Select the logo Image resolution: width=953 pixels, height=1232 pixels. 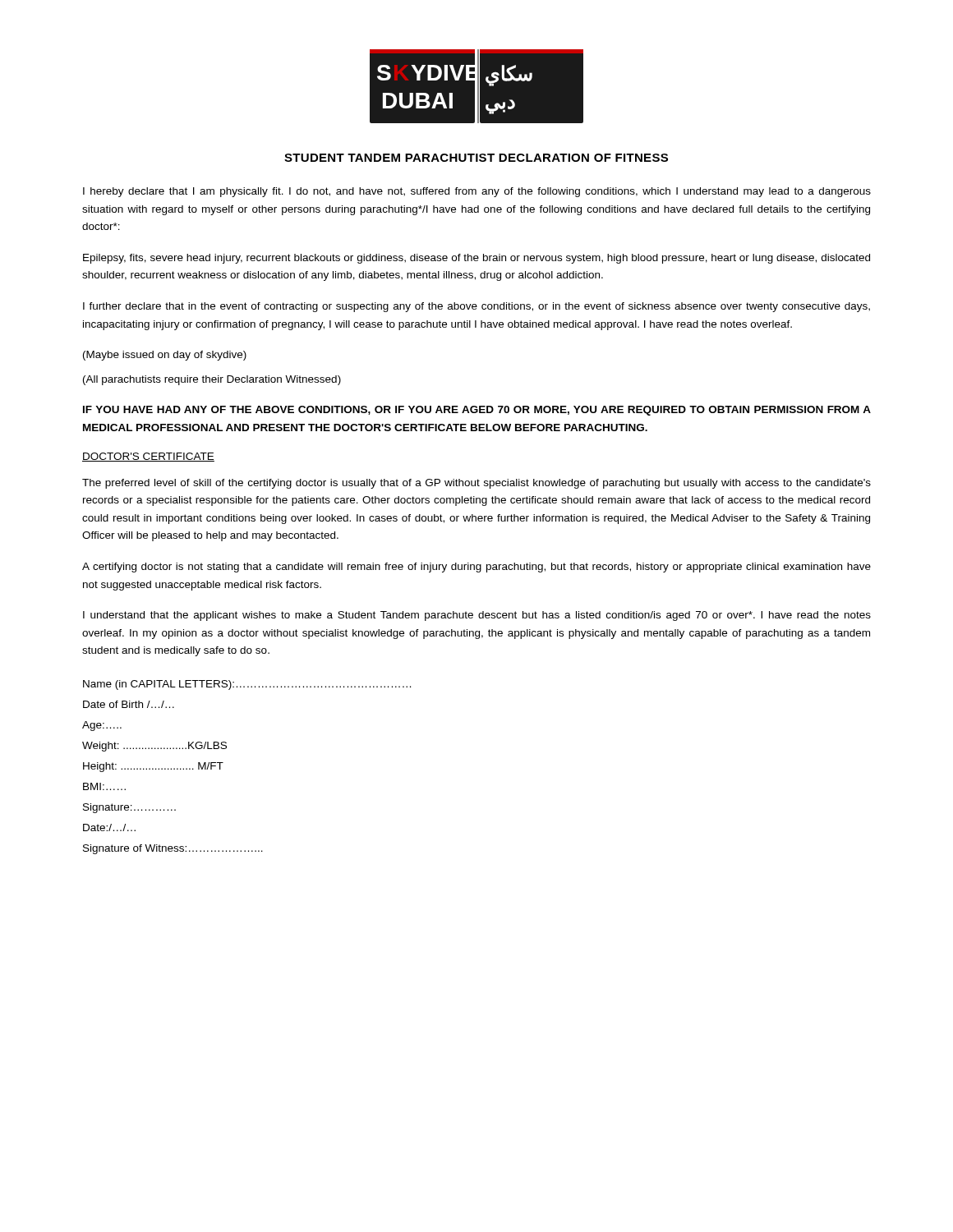(476, 87)
